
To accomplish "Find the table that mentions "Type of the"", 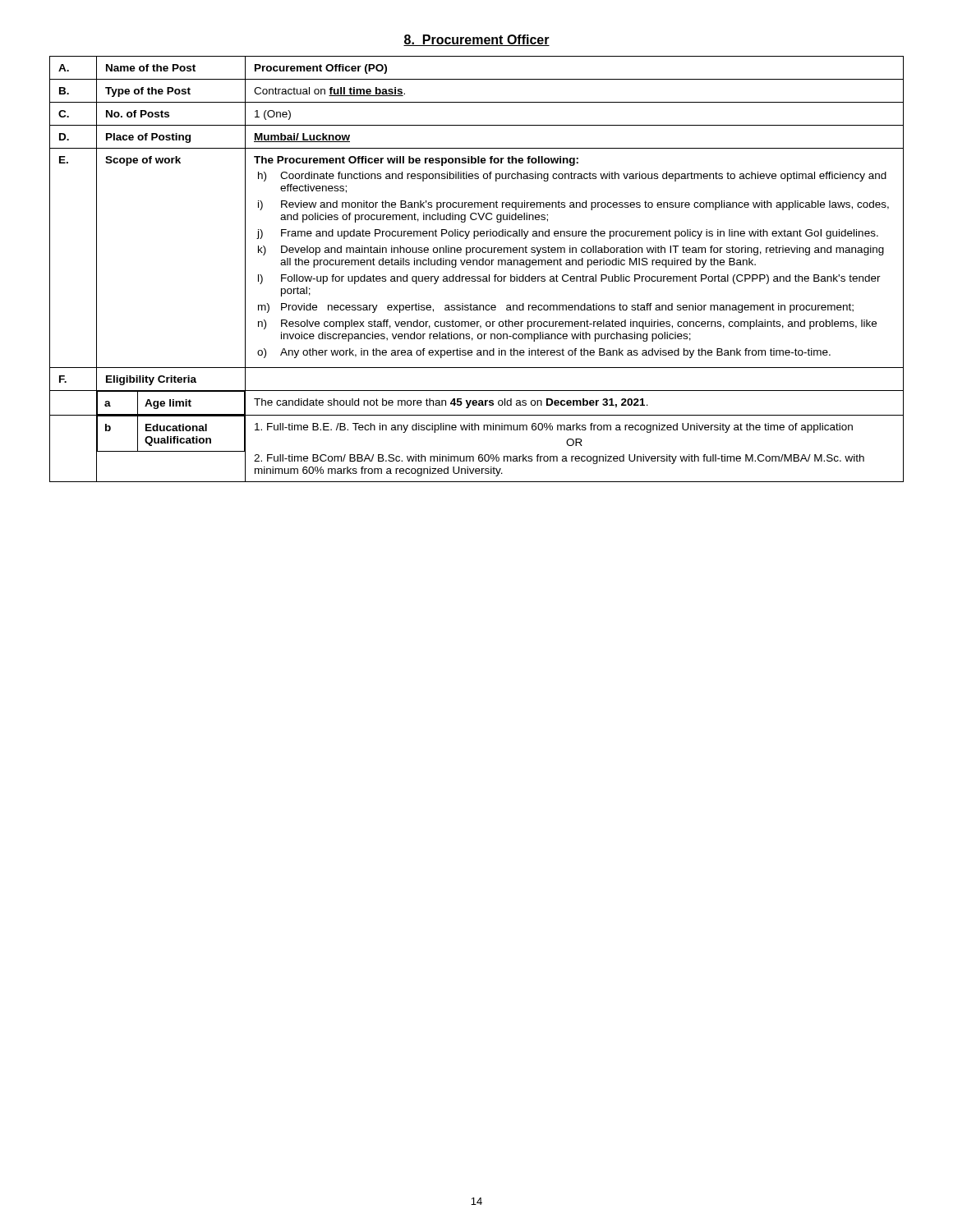I will tap(476, 269).
